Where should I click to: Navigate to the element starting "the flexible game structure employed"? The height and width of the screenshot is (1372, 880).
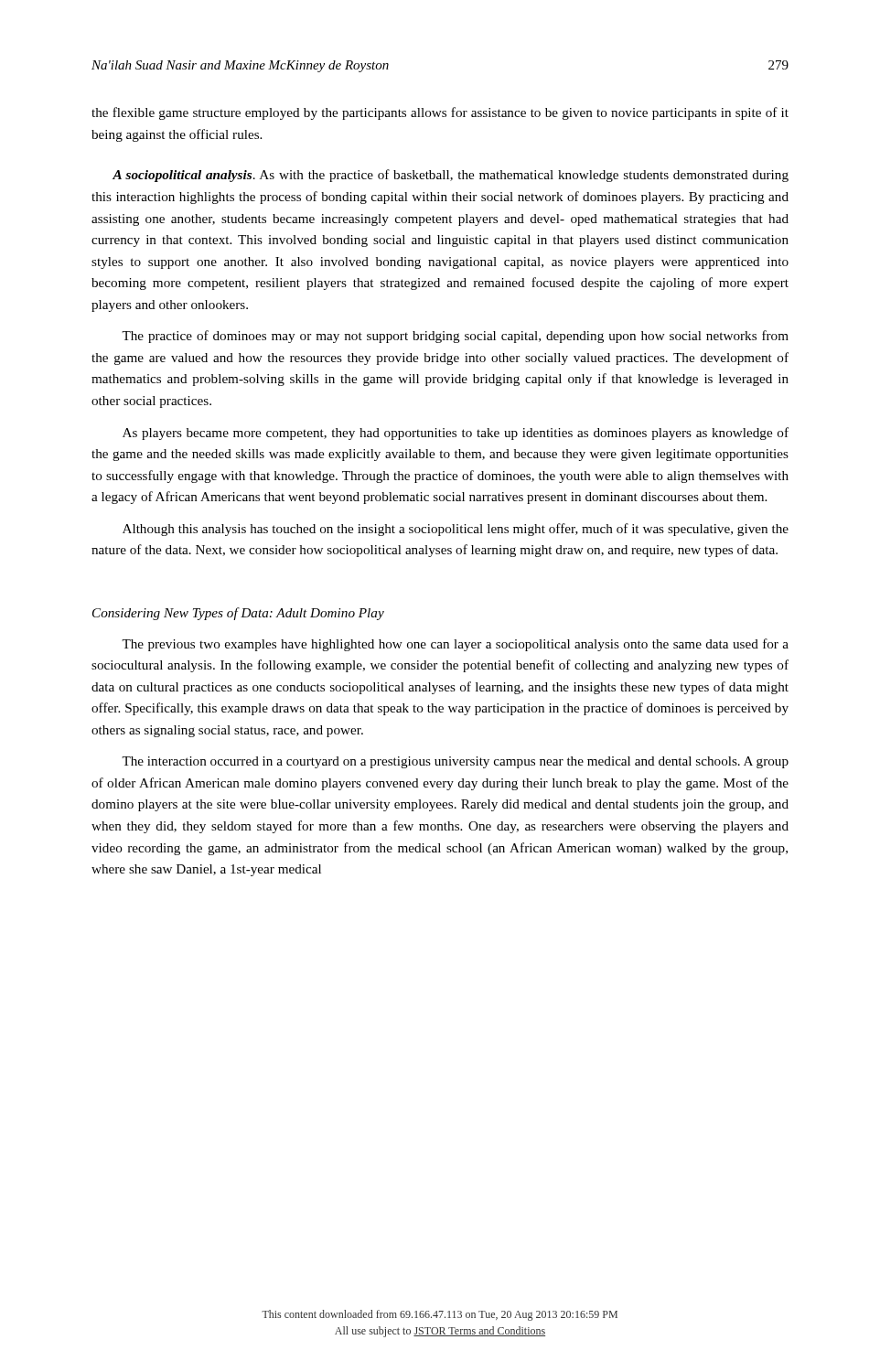[440, 123]
